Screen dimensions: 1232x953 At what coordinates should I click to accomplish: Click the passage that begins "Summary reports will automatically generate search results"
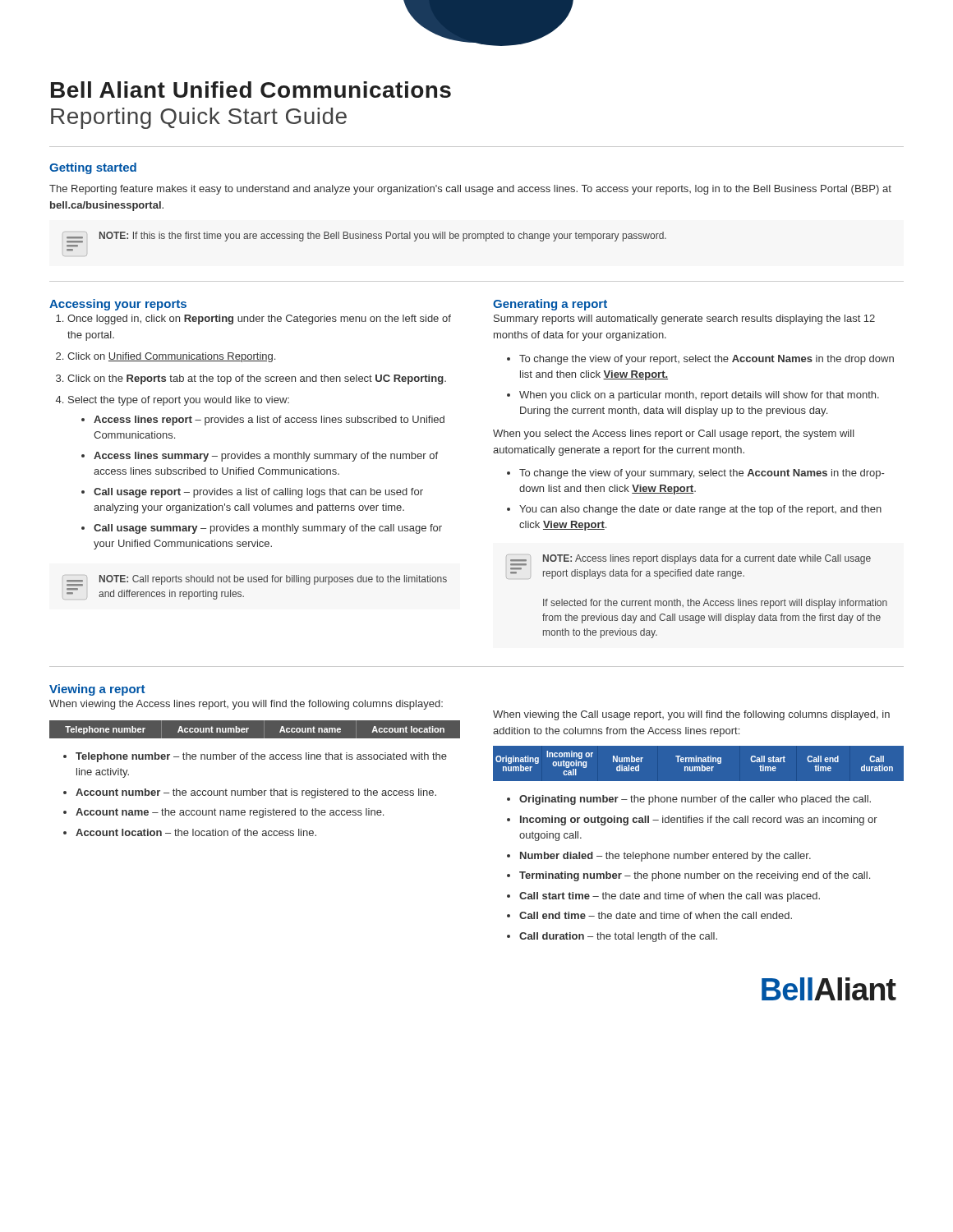[698, 327]
